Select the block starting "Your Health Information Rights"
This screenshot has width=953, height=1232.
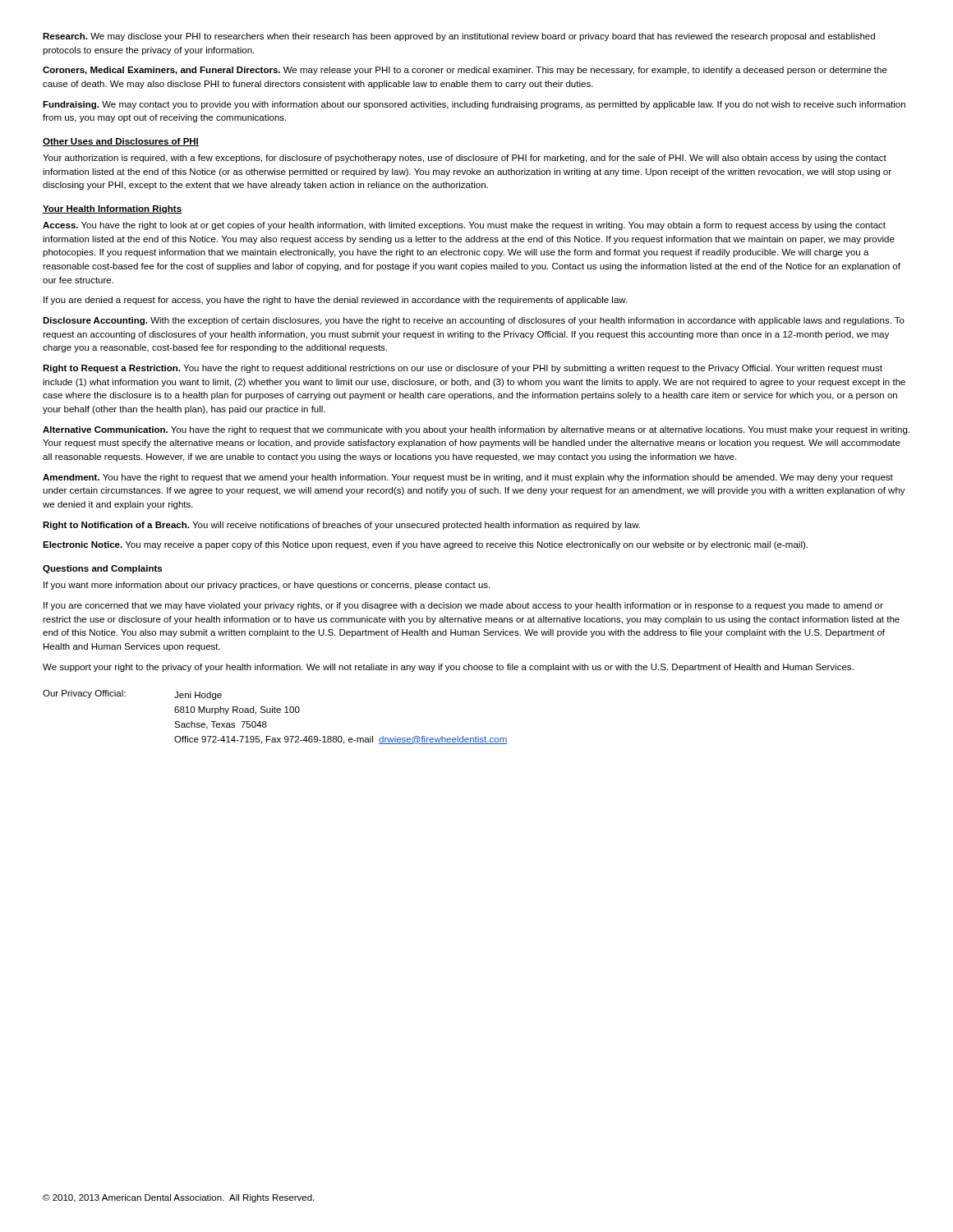click(112, 209)
